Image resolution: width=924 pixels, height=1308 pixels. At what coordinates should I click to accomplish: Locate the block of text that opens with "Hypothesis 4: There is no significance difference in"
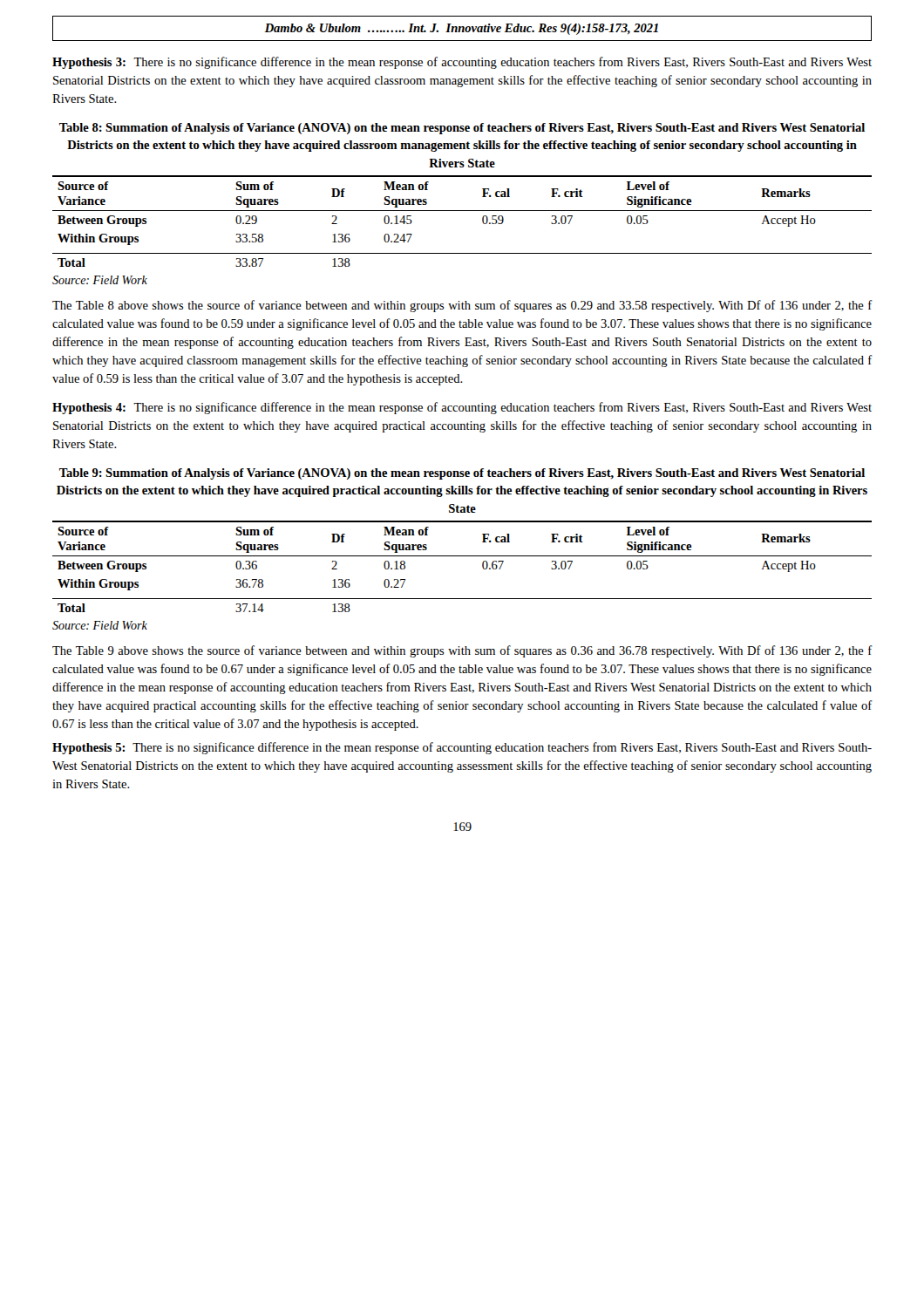click(x=462, y=426)
